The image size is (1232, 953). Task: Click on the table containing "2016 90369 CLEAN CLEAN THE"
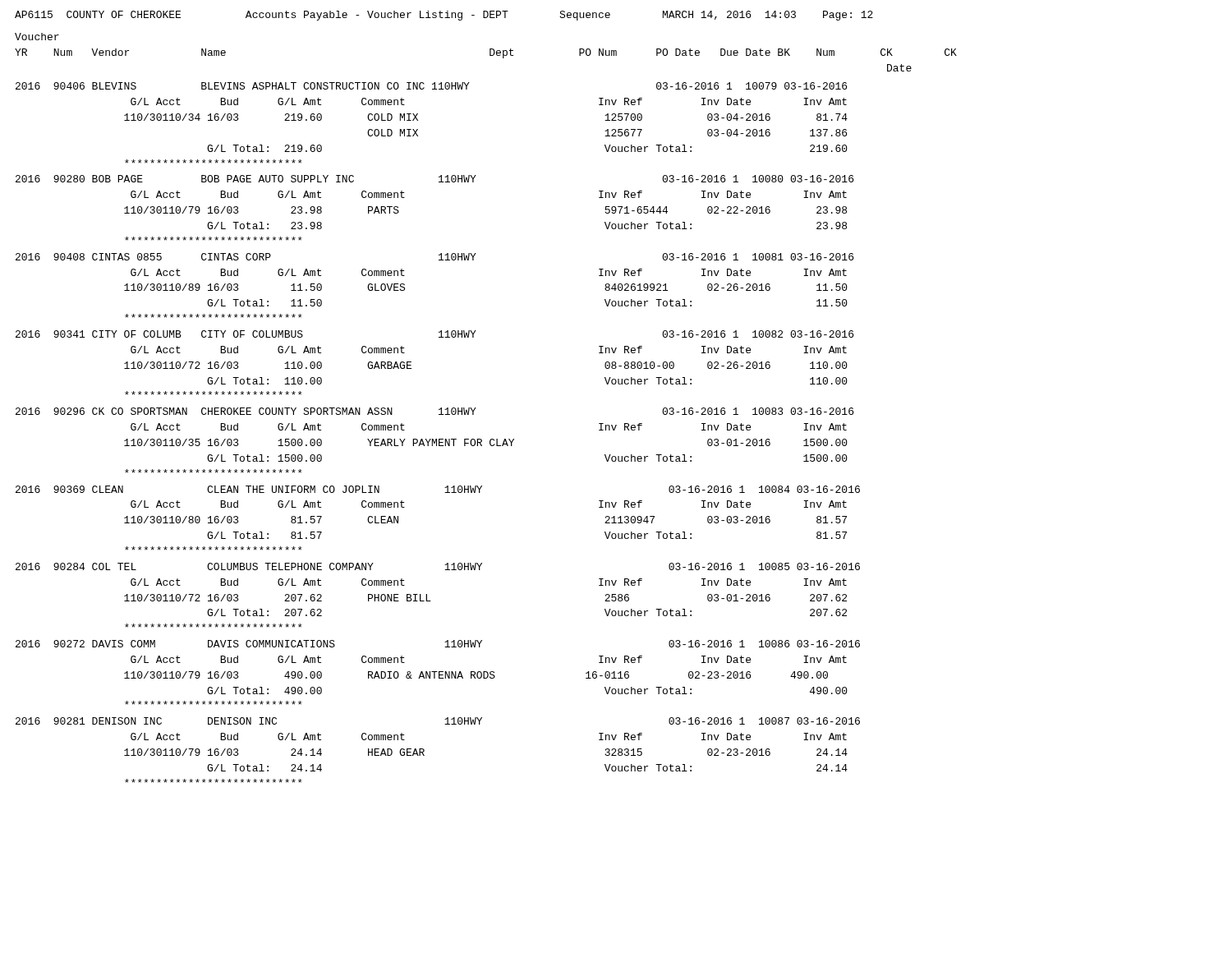coord(616,521)
